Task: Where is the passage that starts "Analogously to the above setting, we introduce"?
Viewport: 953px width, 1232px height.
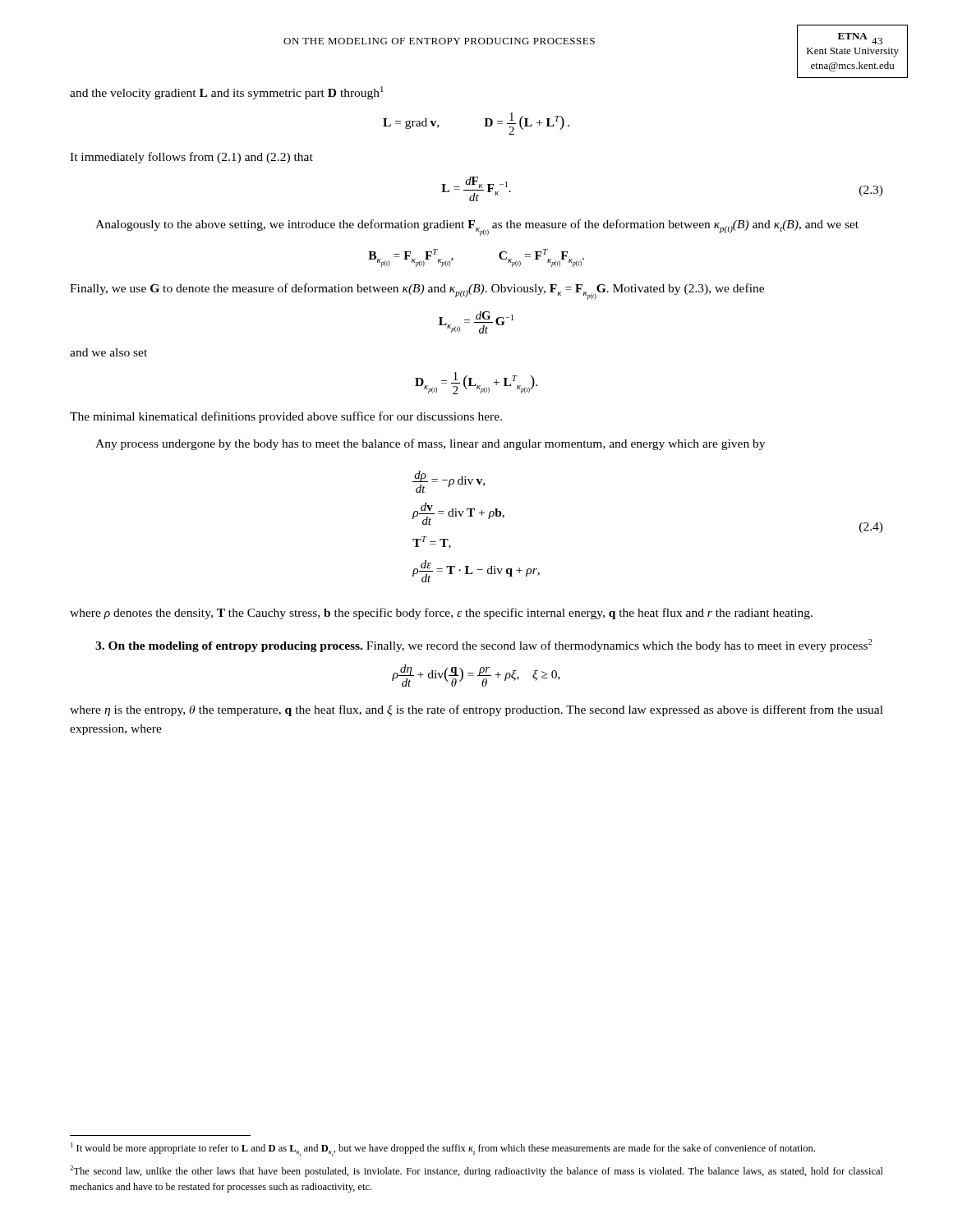Action: (476, 226)
